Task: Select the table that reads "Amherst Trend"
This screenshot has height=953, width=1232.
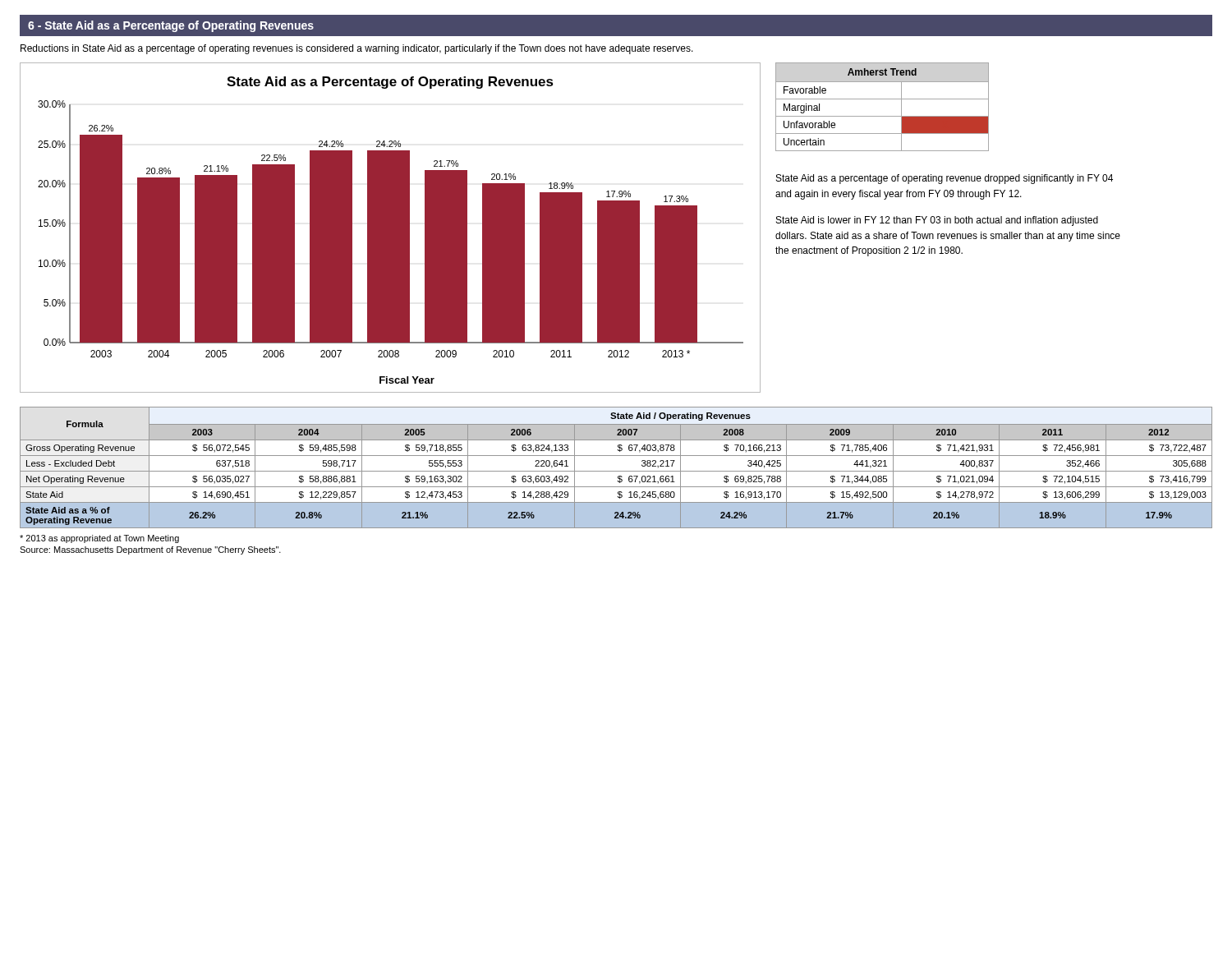Action: (882, 111)
